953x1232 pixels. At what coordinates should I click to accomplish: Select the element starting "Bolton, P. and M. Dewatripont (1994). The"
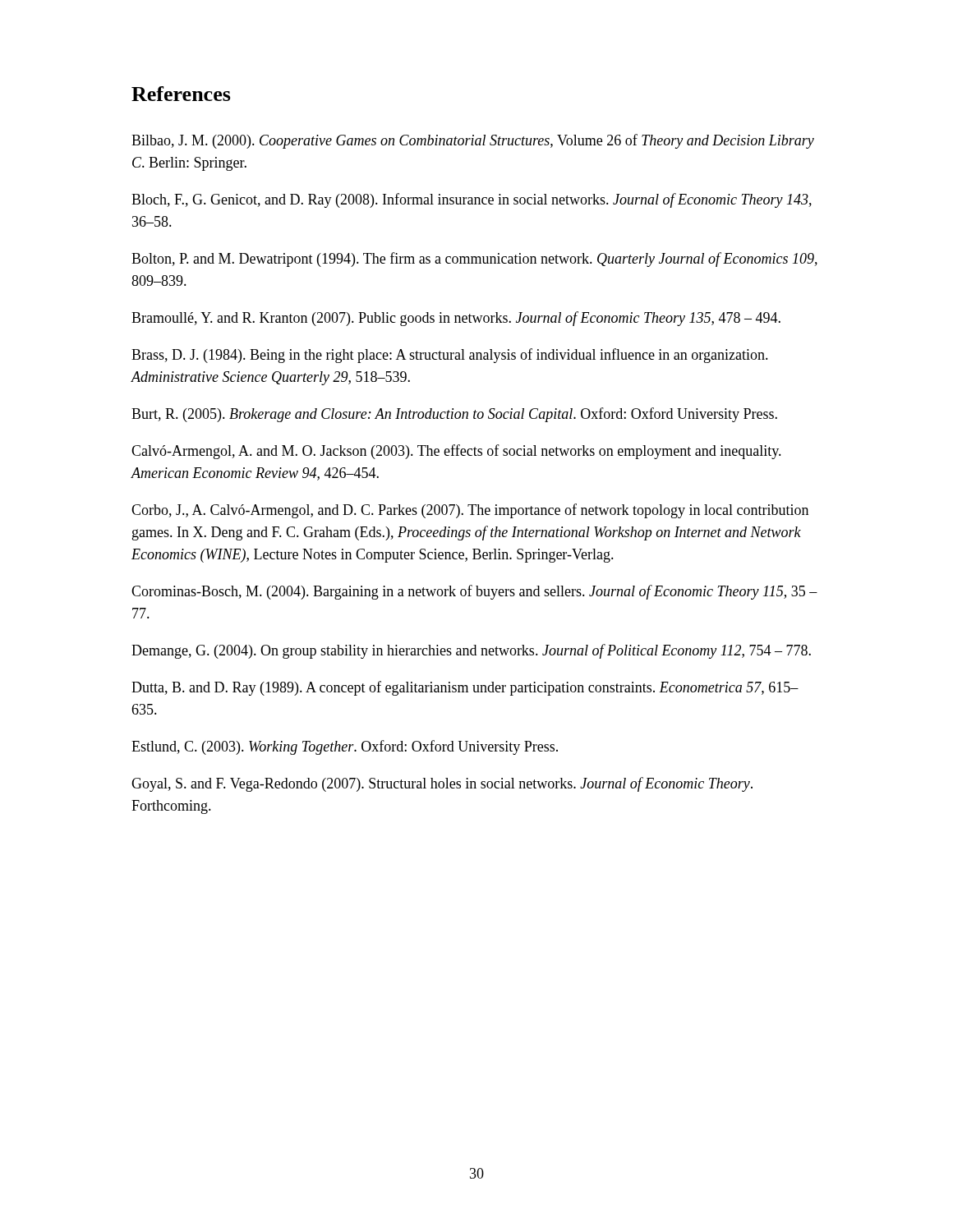[476, 270]
